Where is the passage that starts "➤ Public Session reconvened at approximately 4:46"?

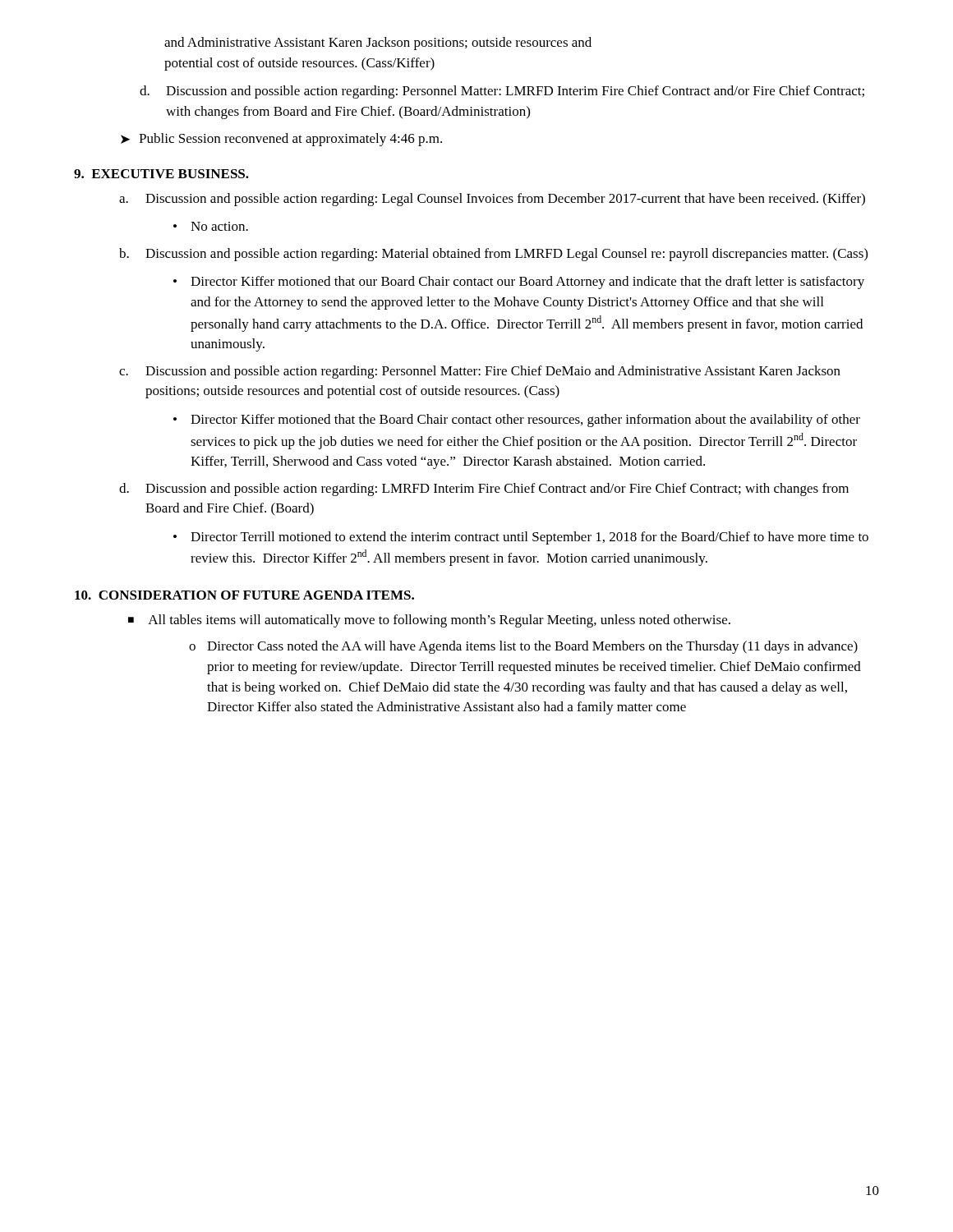(281, 139)
